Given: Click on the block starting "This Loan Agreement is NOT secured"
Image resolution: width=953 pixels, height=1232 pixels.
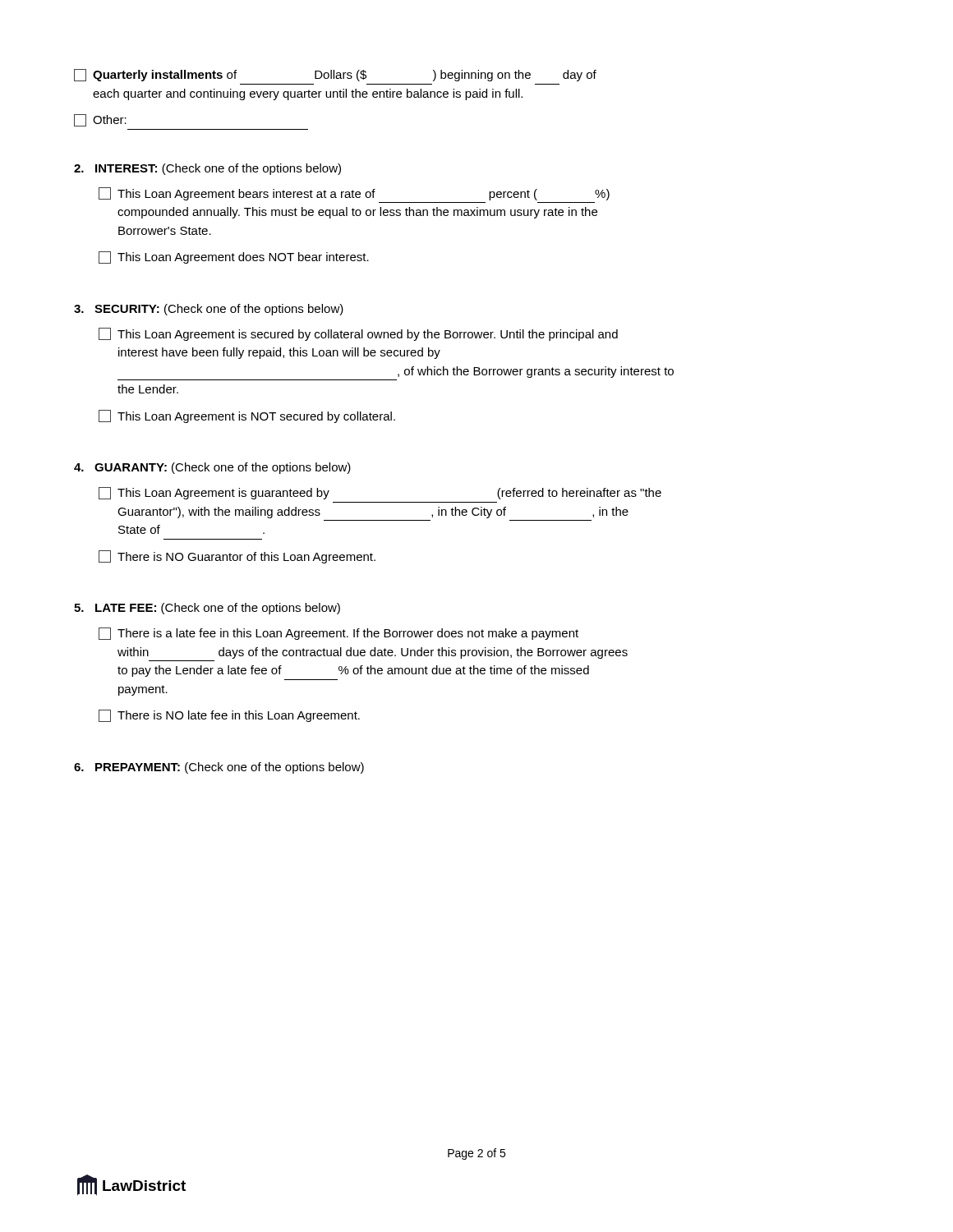Looking at the screenshot, I should pyautogui.click(x=247, y=416).
